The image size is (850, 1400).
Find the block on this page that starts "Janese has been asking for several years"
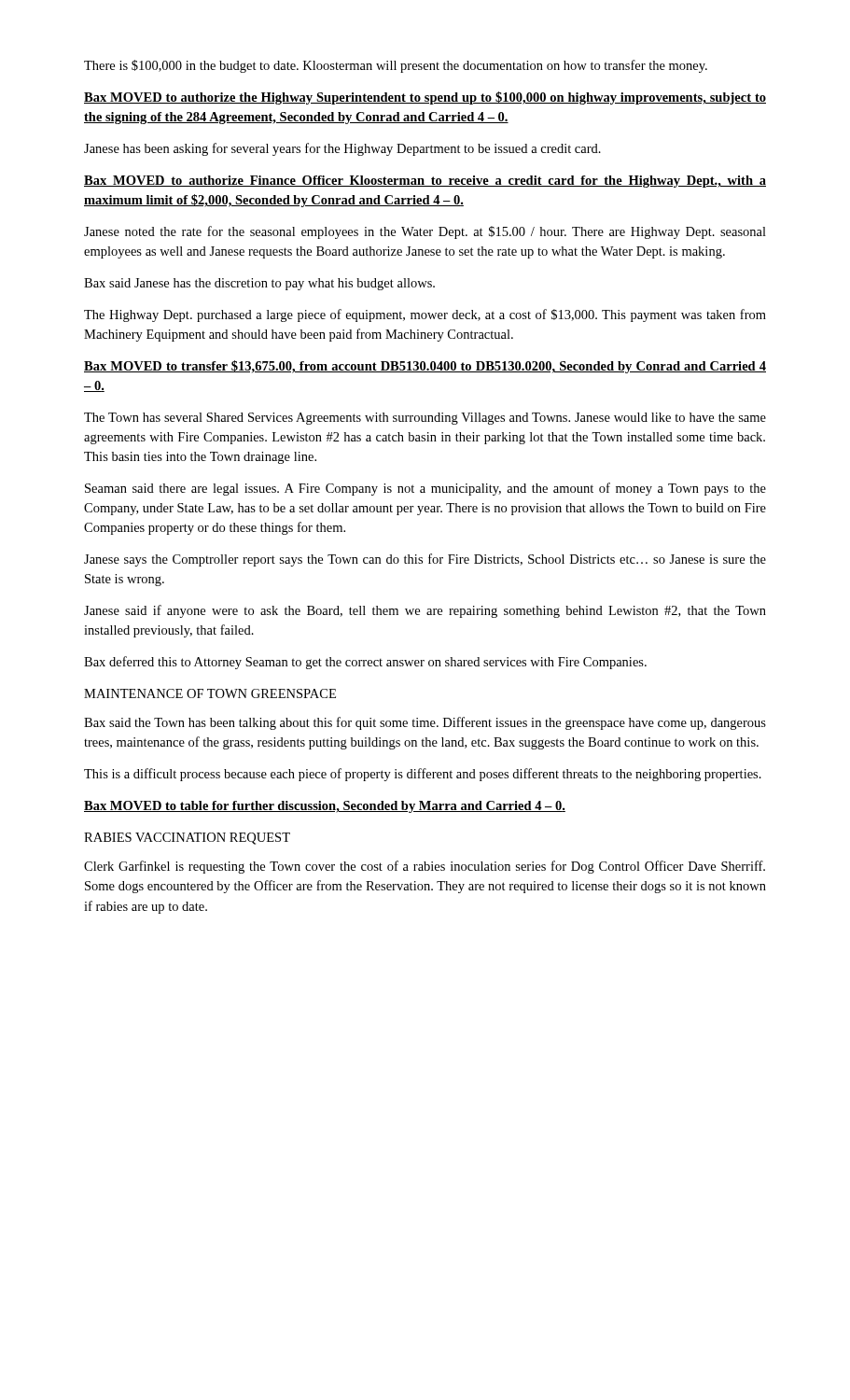[x=425, y=149]
